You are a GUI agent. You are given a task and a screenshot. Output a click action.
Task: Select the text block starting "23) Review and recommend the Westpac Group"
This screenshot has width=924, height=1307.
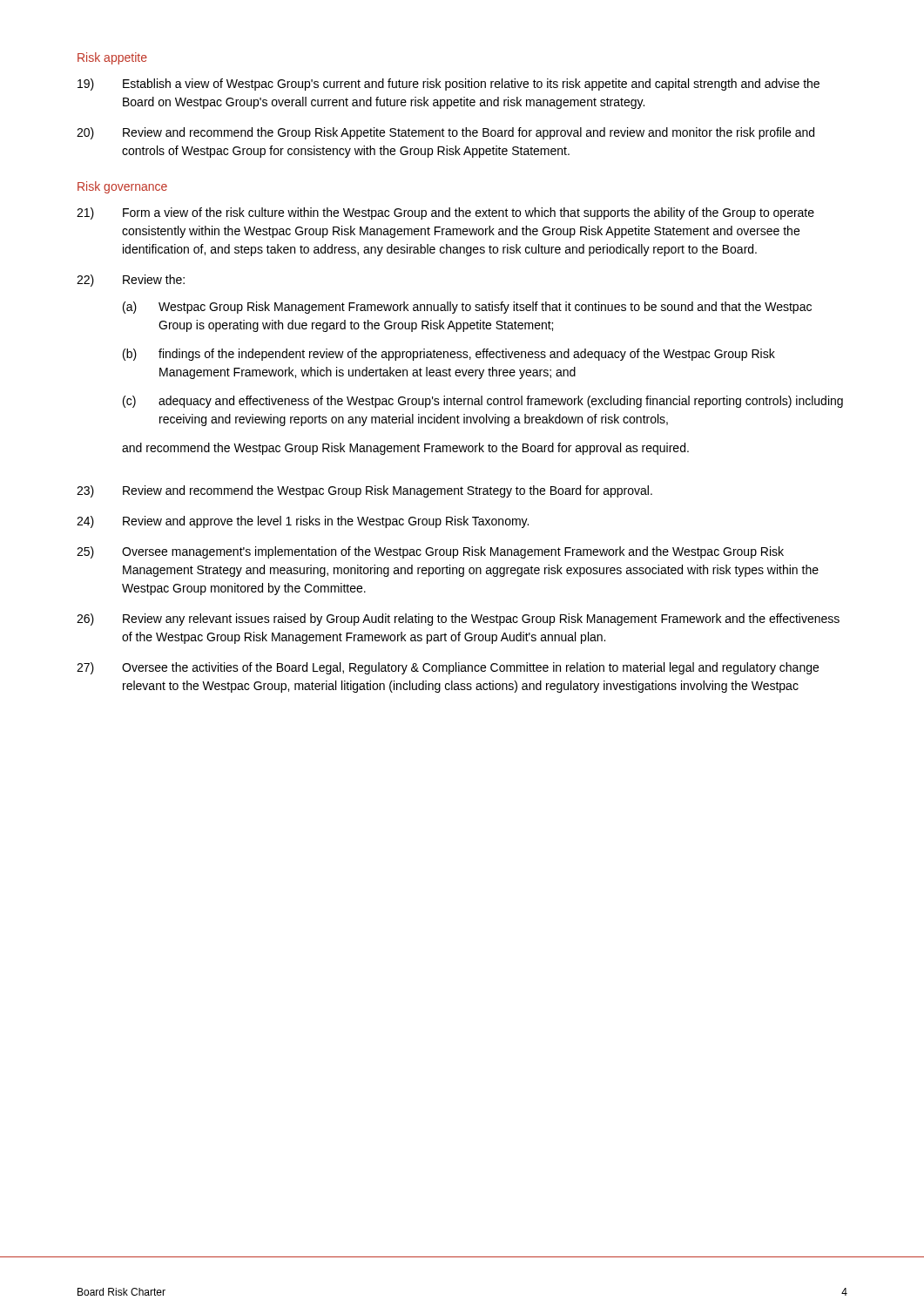pos(462,491)
